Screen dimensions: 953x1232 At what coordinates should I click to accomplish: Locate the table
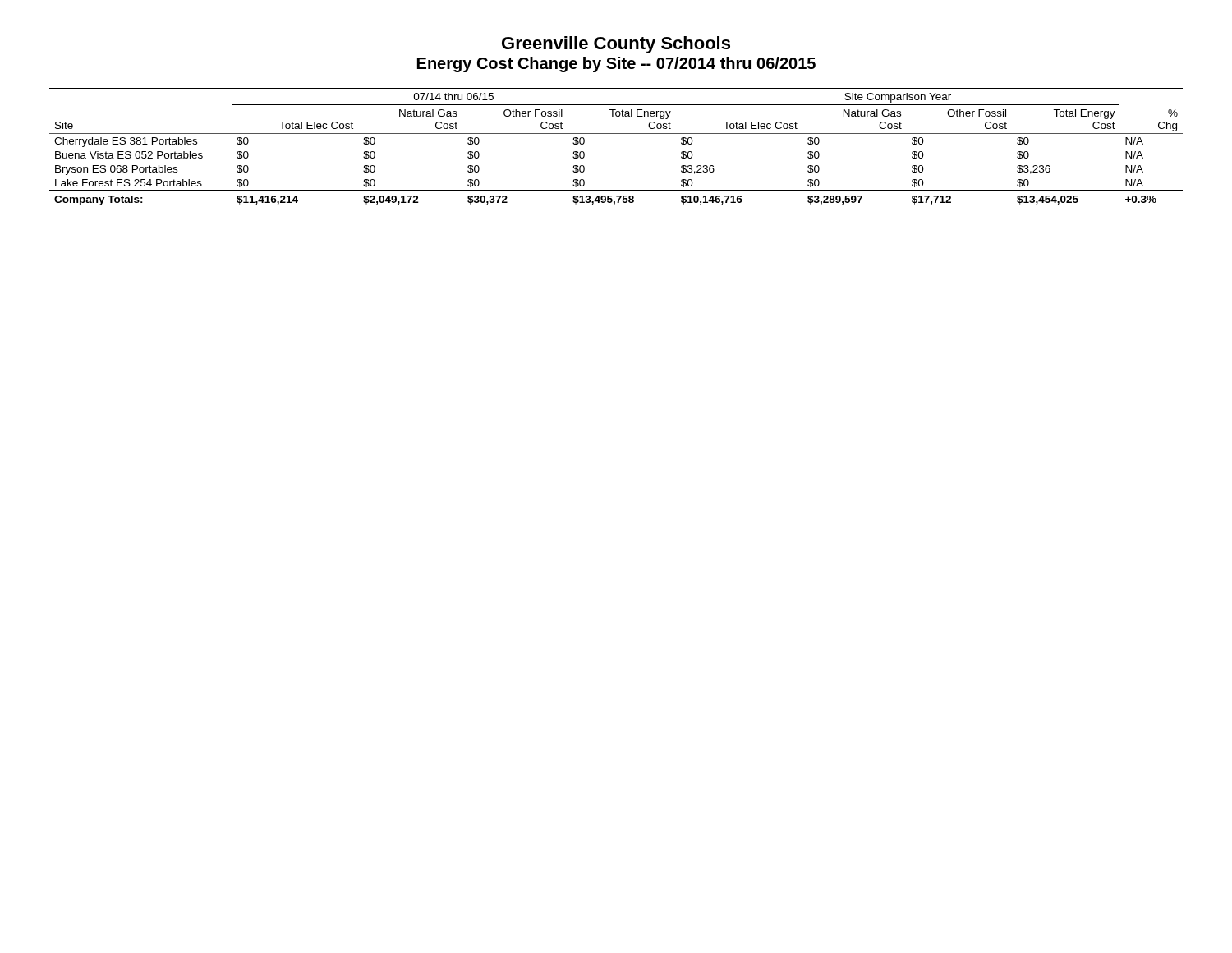pyautogui.click(x=616, y=148)
